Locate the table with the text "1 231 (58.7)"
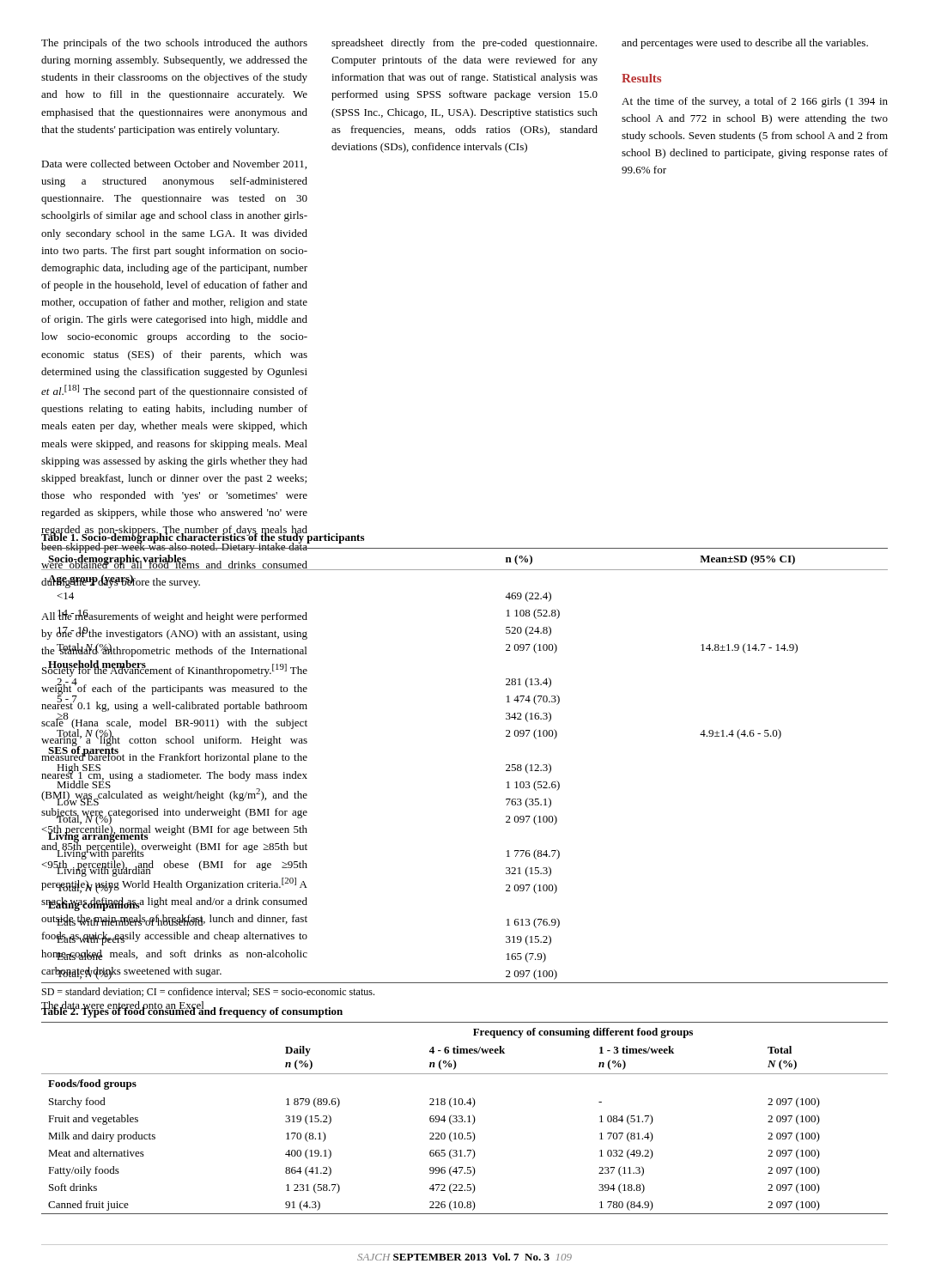The width and height of the screenshot is (929, 1288). coord(464,1109)
